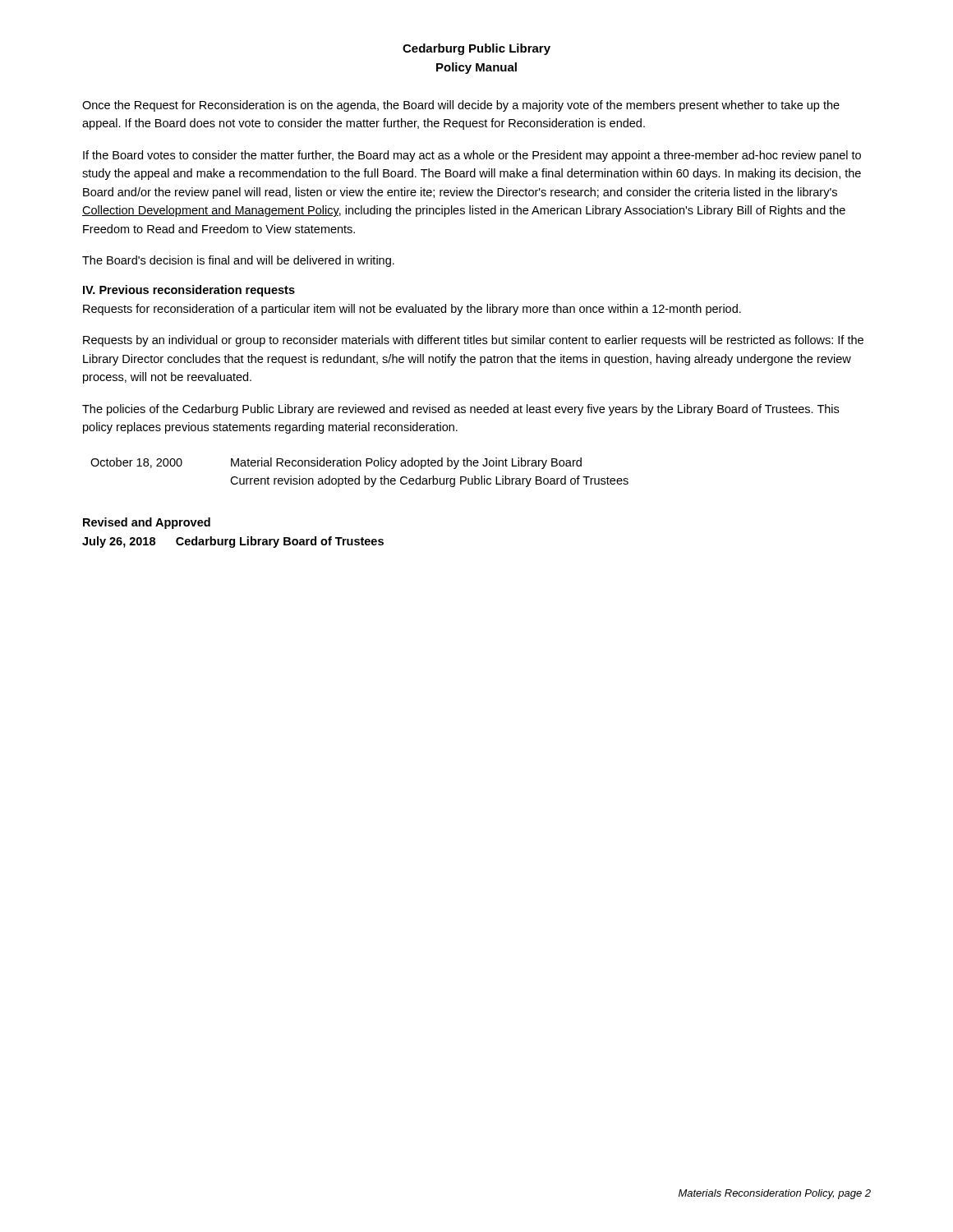
Task: Find the table
Action: click(x=476, y=471)
